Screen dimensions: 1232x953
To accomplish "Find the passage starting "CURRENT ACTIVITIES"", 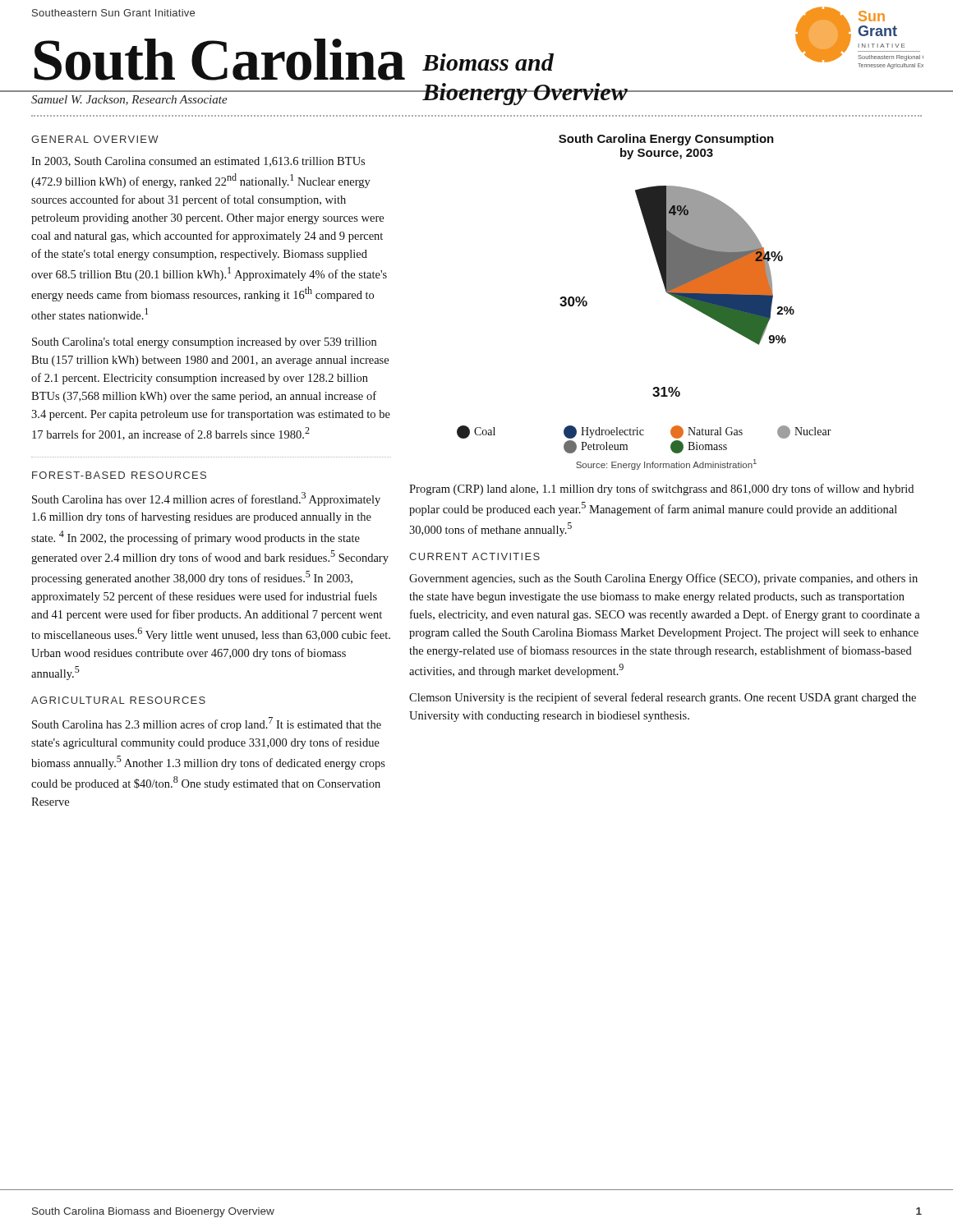I will (x=475, y=556).
